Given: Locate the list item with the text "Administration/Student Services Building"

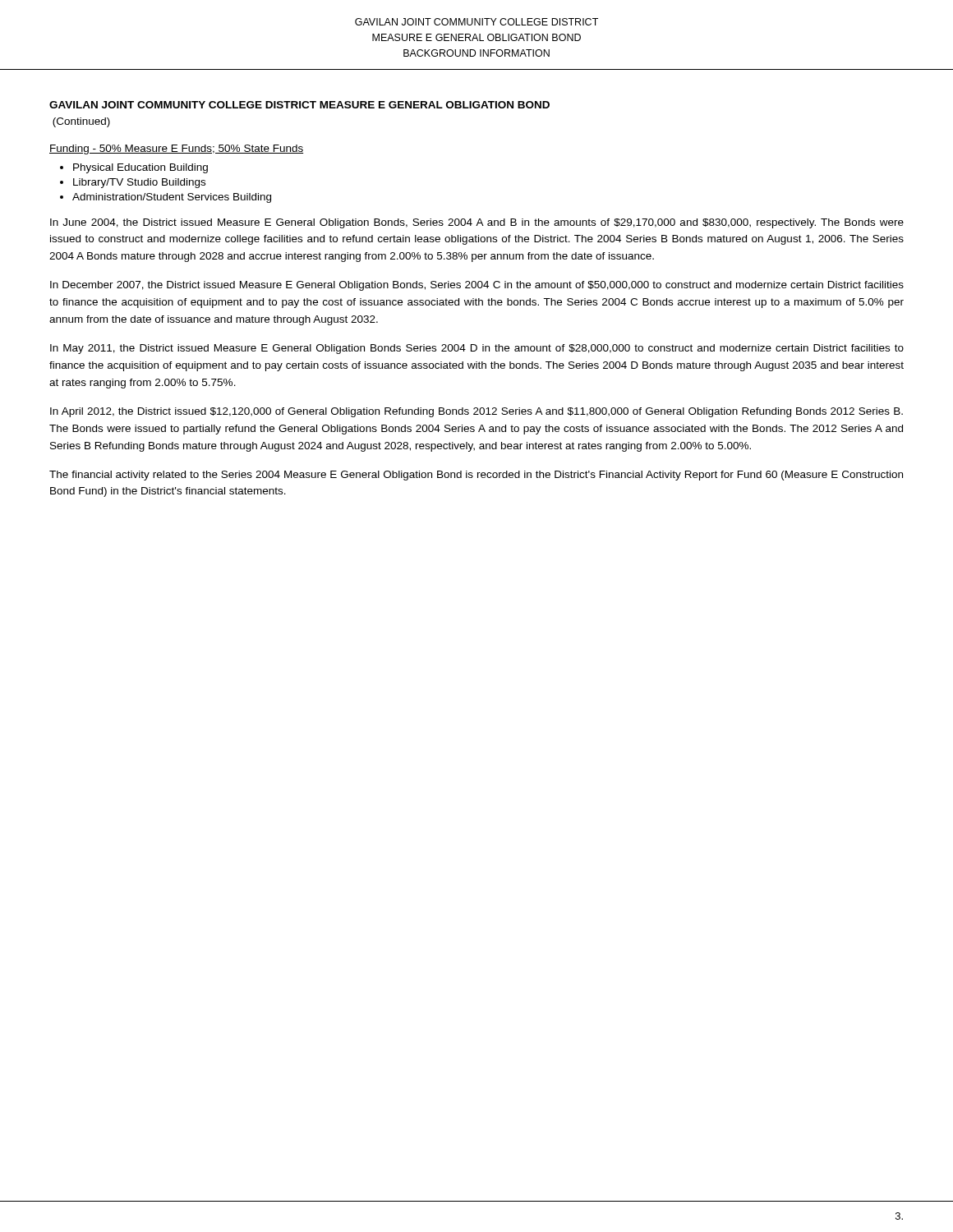Looking at the screenshot, I should coord(172,196).
